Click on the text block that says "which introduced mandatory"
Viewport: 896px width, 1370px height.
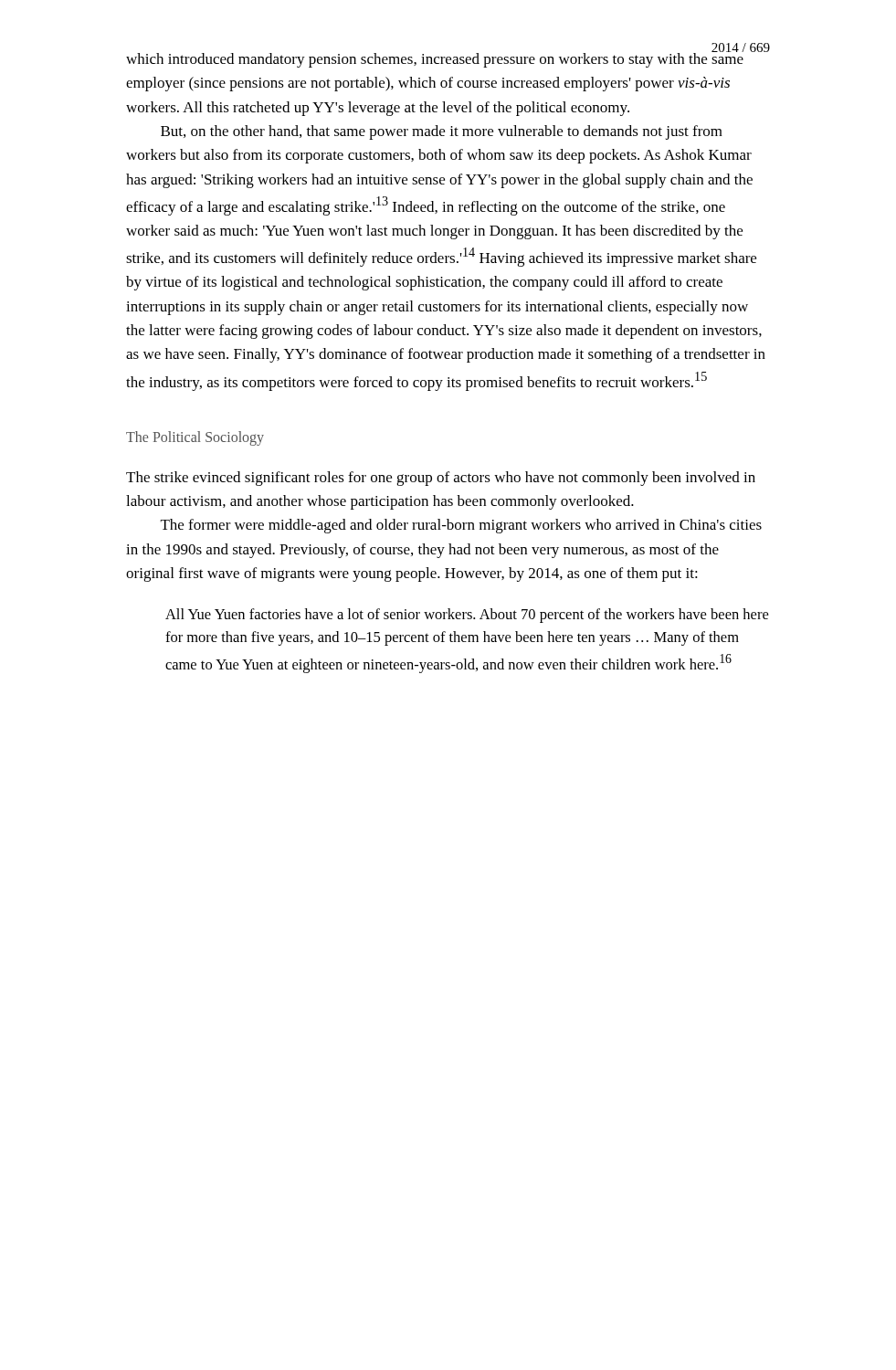(x=448, y=221)
